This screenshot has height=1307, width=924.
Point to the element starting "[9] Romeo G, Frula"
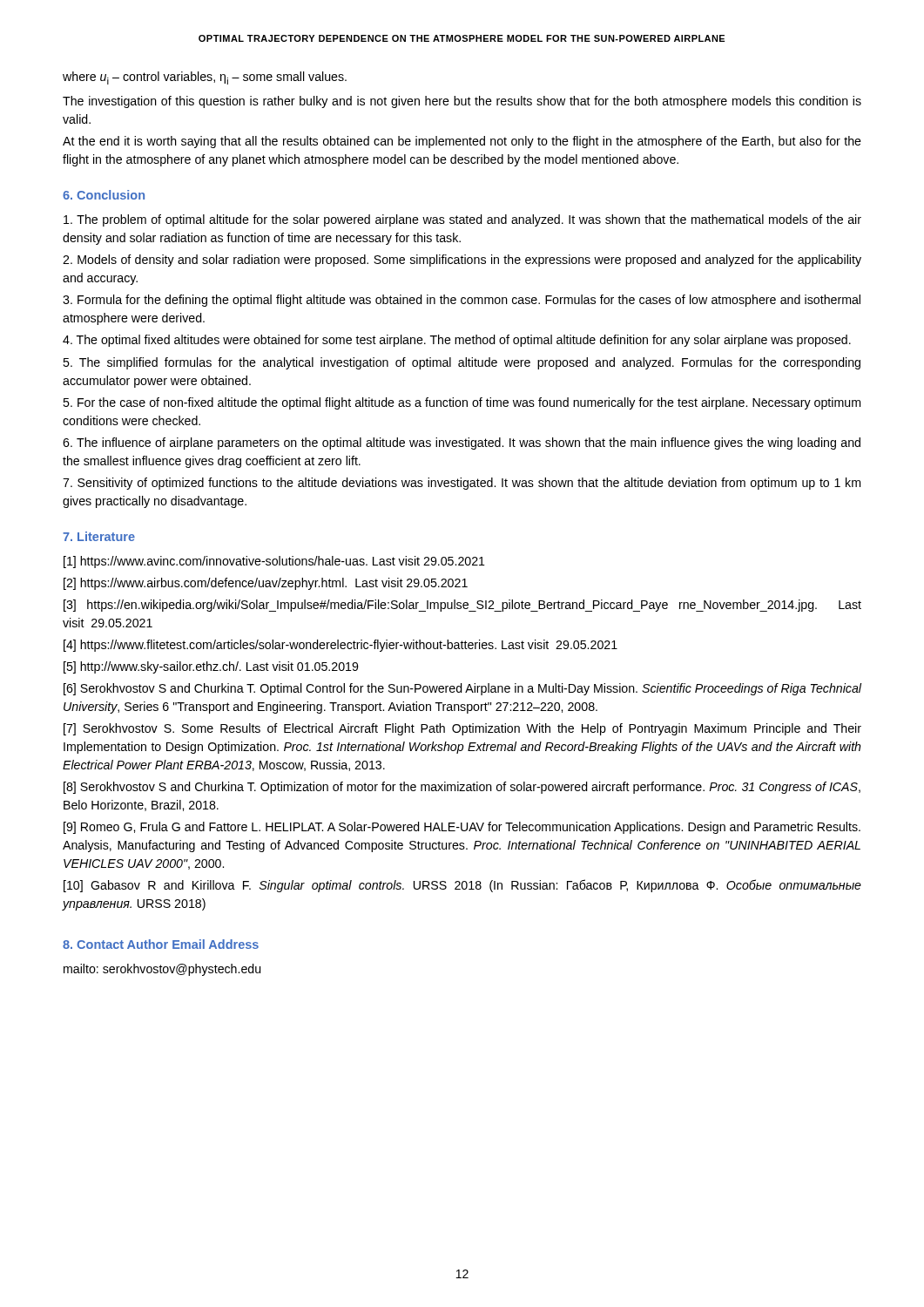tap(462, 845)
